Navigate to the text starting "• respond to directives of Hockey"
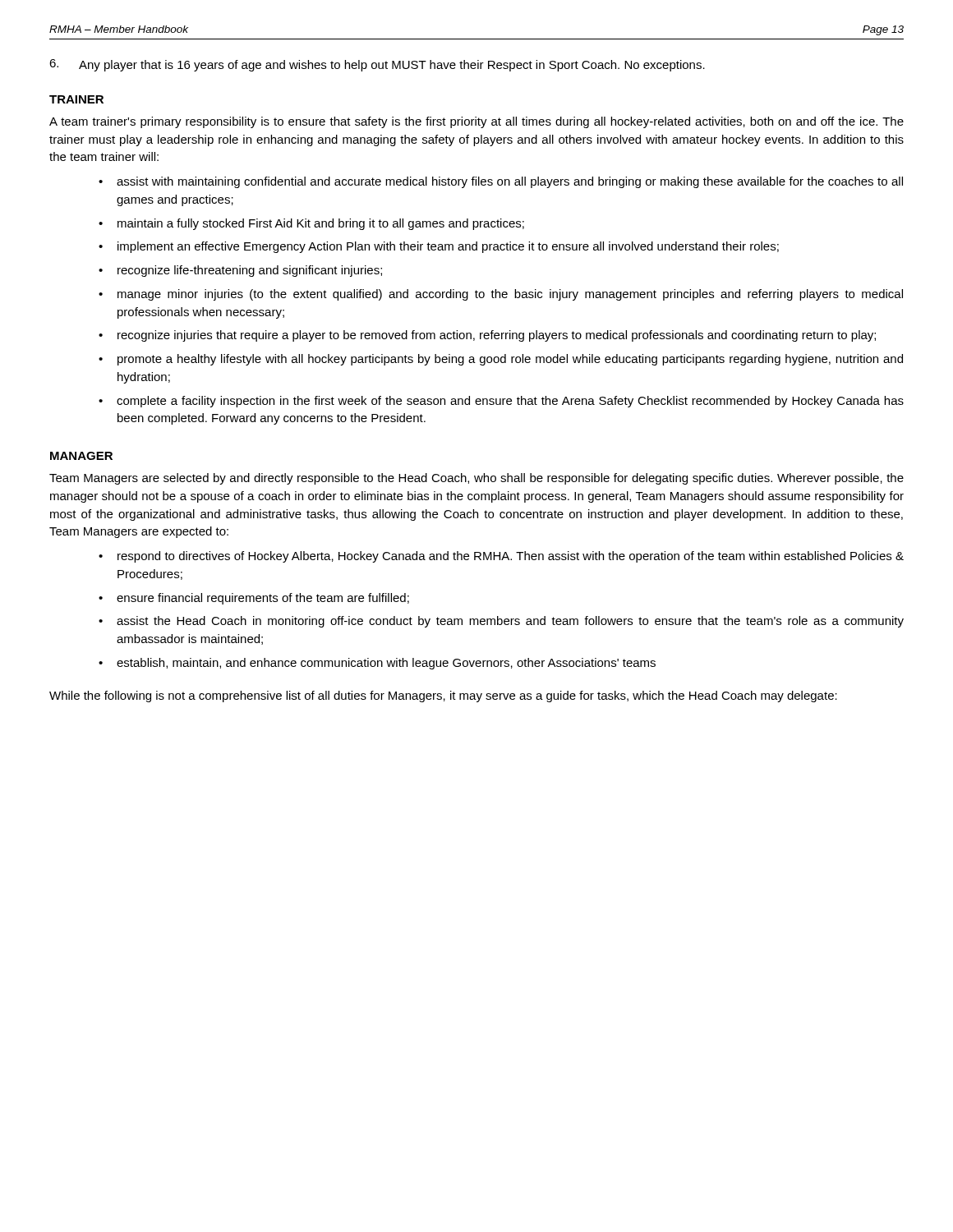The height and width of the screenshot is (1232, 953). (x=501, y=565)
